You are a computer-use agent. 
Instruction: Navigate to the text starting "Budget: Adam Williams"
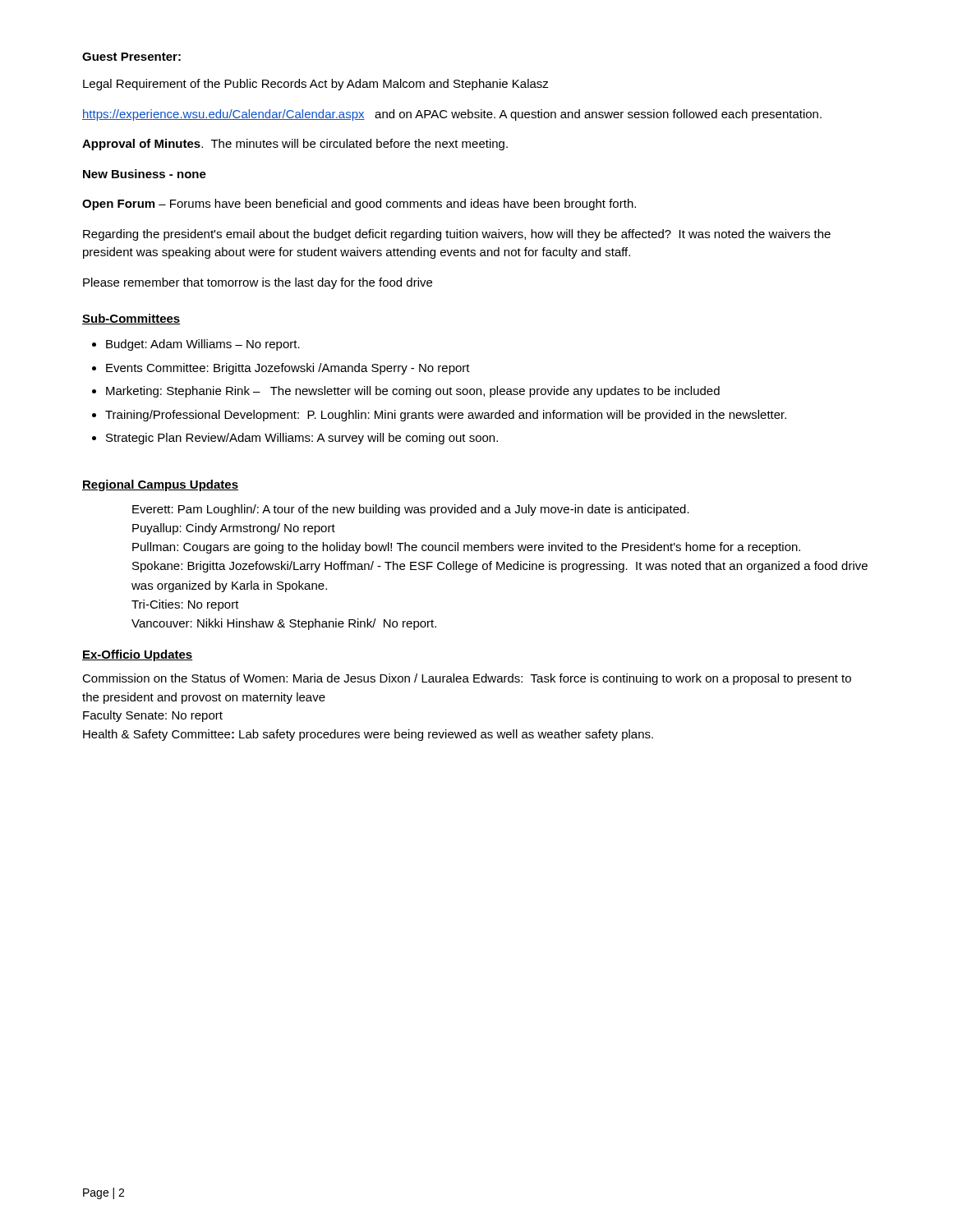(196, 345)
